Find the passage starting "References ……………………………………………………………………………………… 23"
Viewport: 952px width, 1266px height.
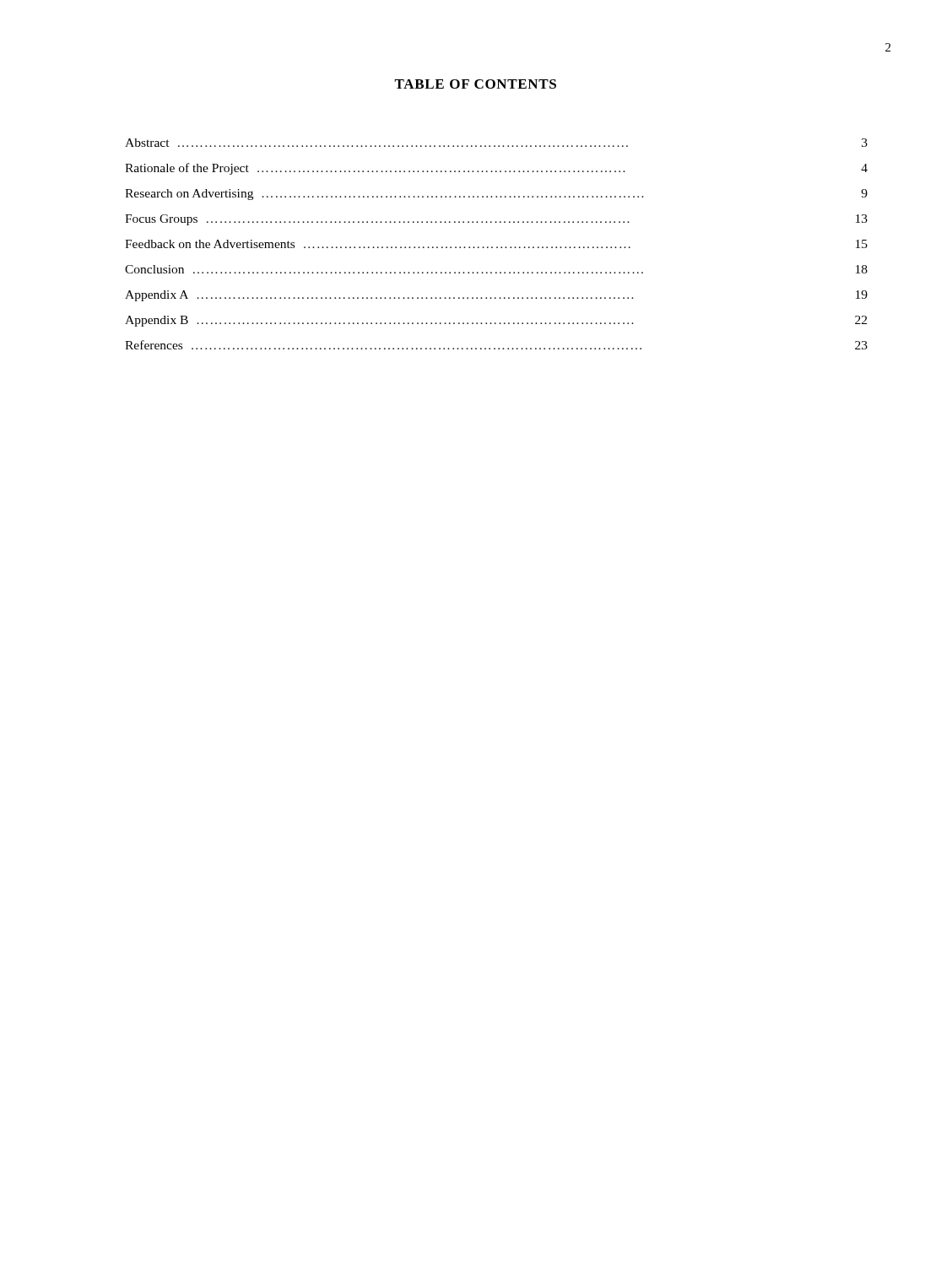coord(496,345)
